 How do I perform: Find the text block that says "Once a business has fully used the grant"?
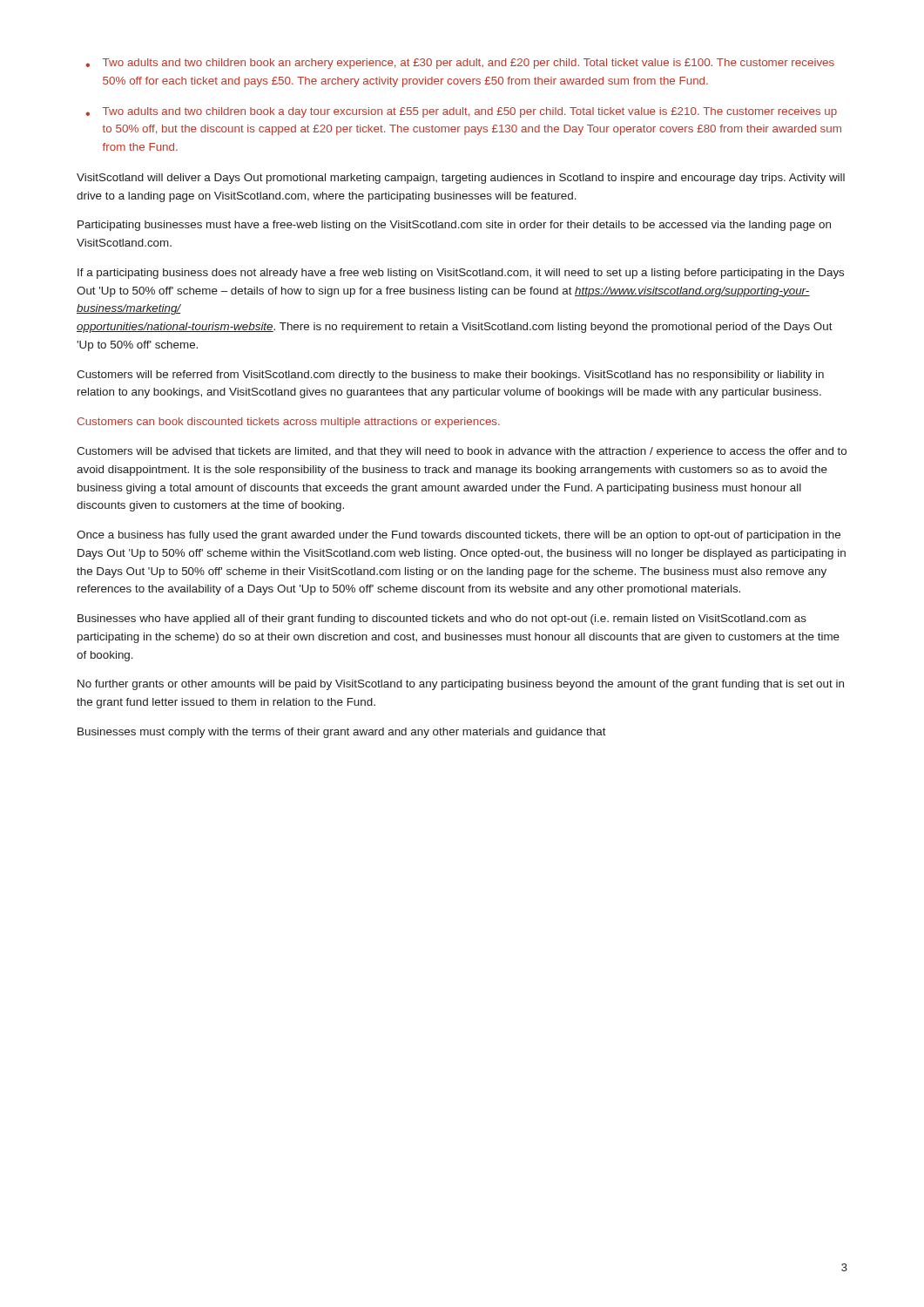pyautogui.click(x=461, y=562)
